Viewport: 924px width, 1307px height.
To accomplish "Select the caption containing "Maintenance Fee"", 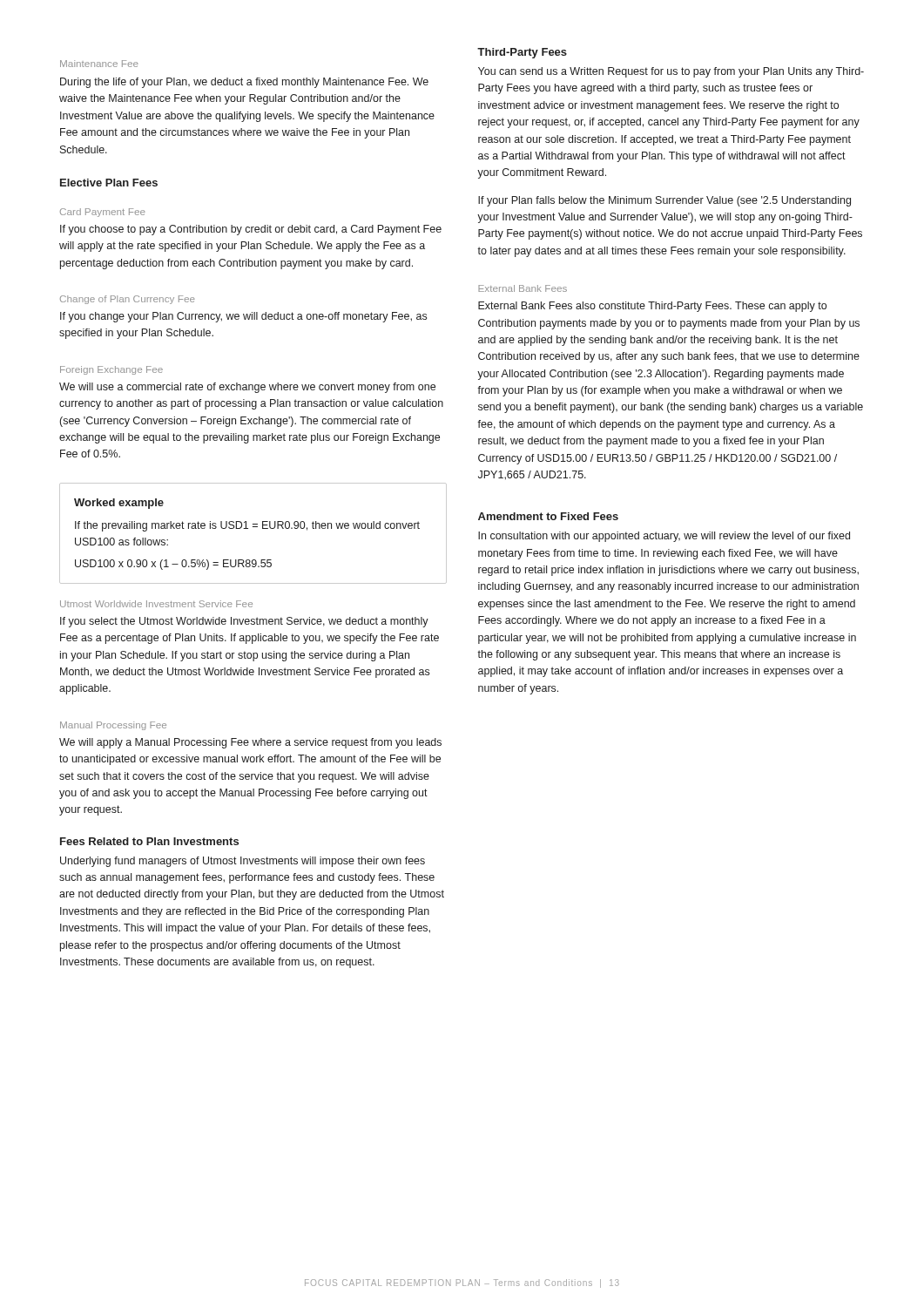I will (99, 64).
